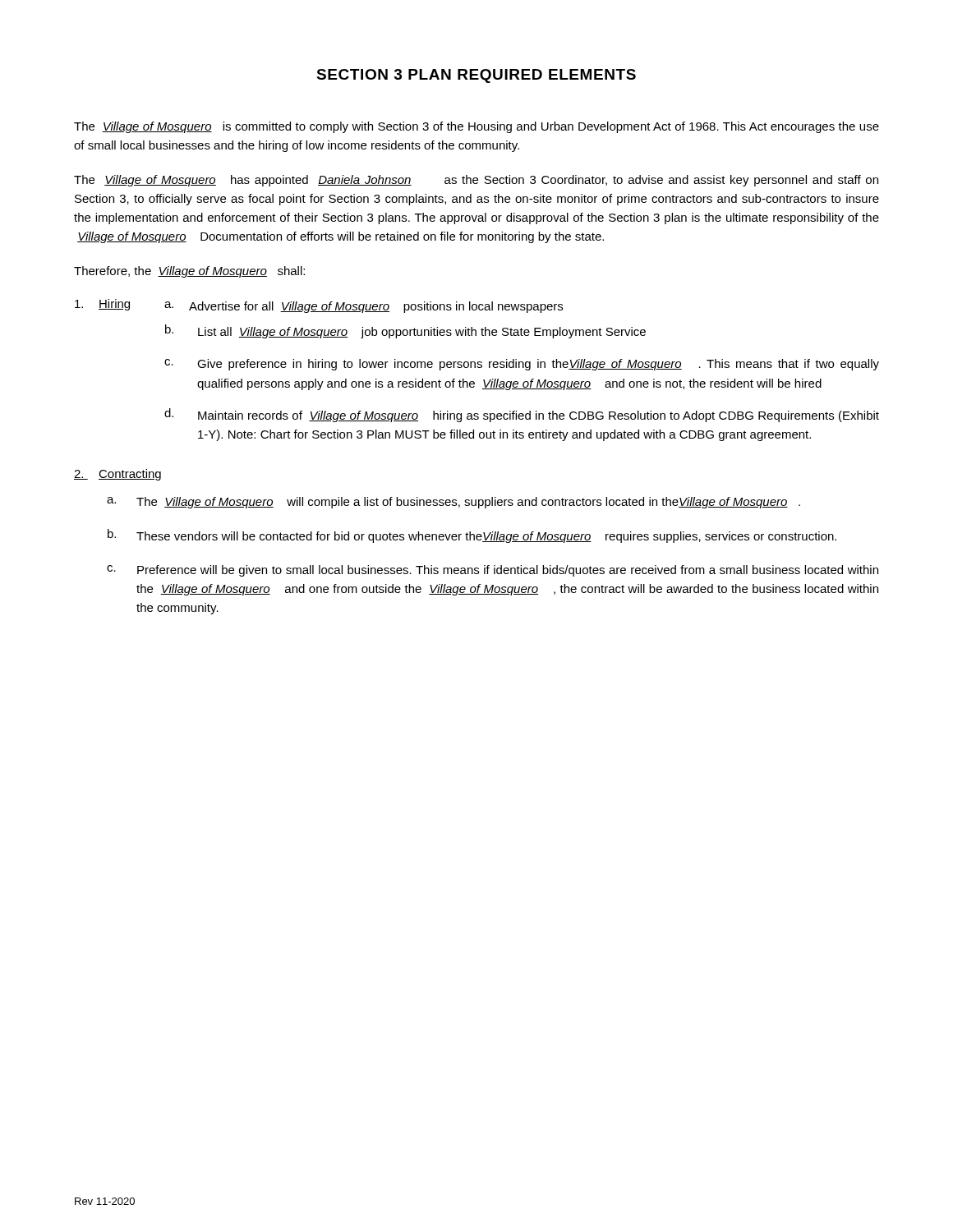Click the passage that begins "c. Give preference in hiring to lower"

(x=522, y=373)
